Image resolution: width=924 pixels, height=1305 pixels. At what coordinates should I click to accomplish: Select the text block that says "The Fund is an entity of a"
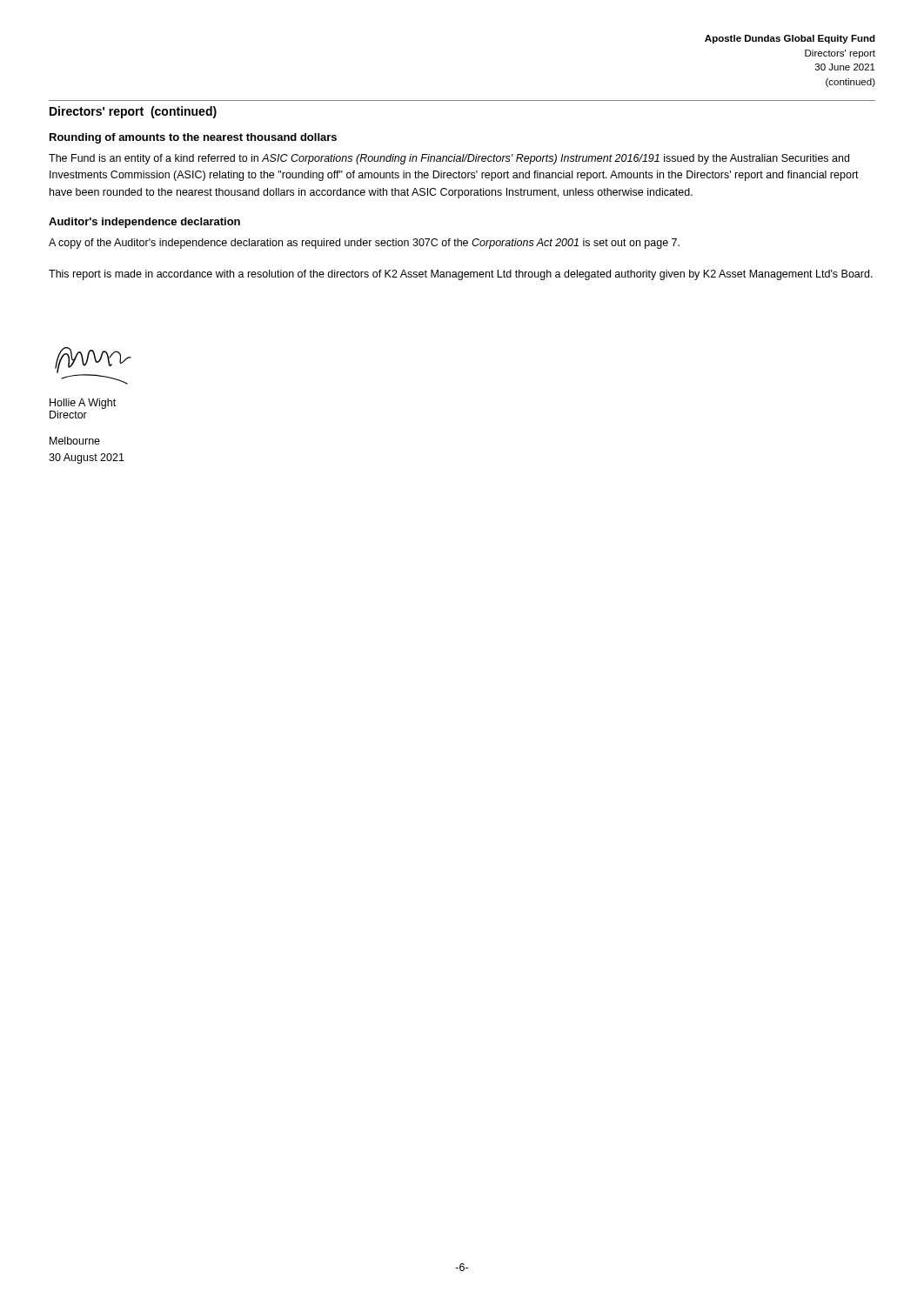point(453,175)
